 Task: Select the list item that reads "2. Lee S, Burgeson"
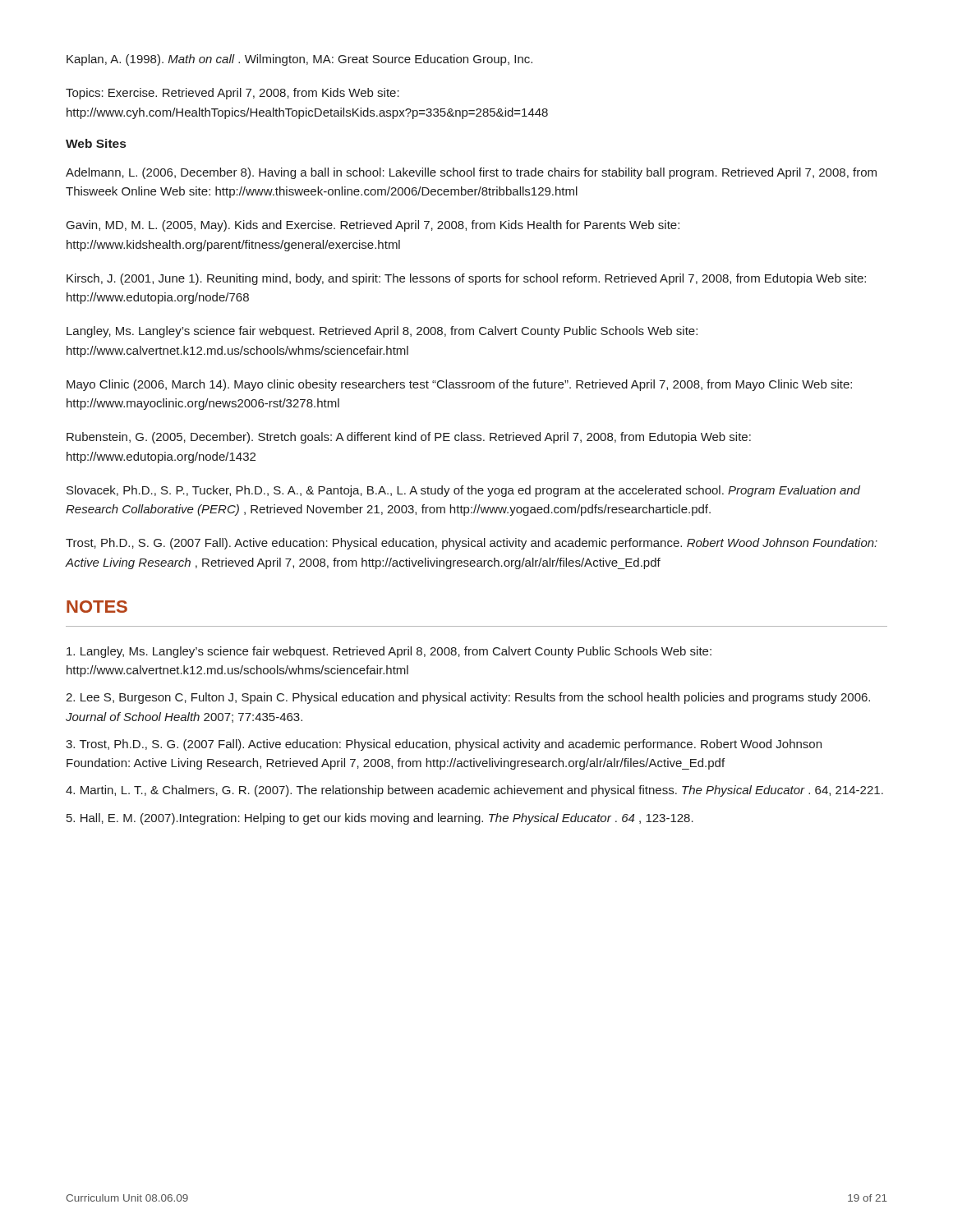469,707
